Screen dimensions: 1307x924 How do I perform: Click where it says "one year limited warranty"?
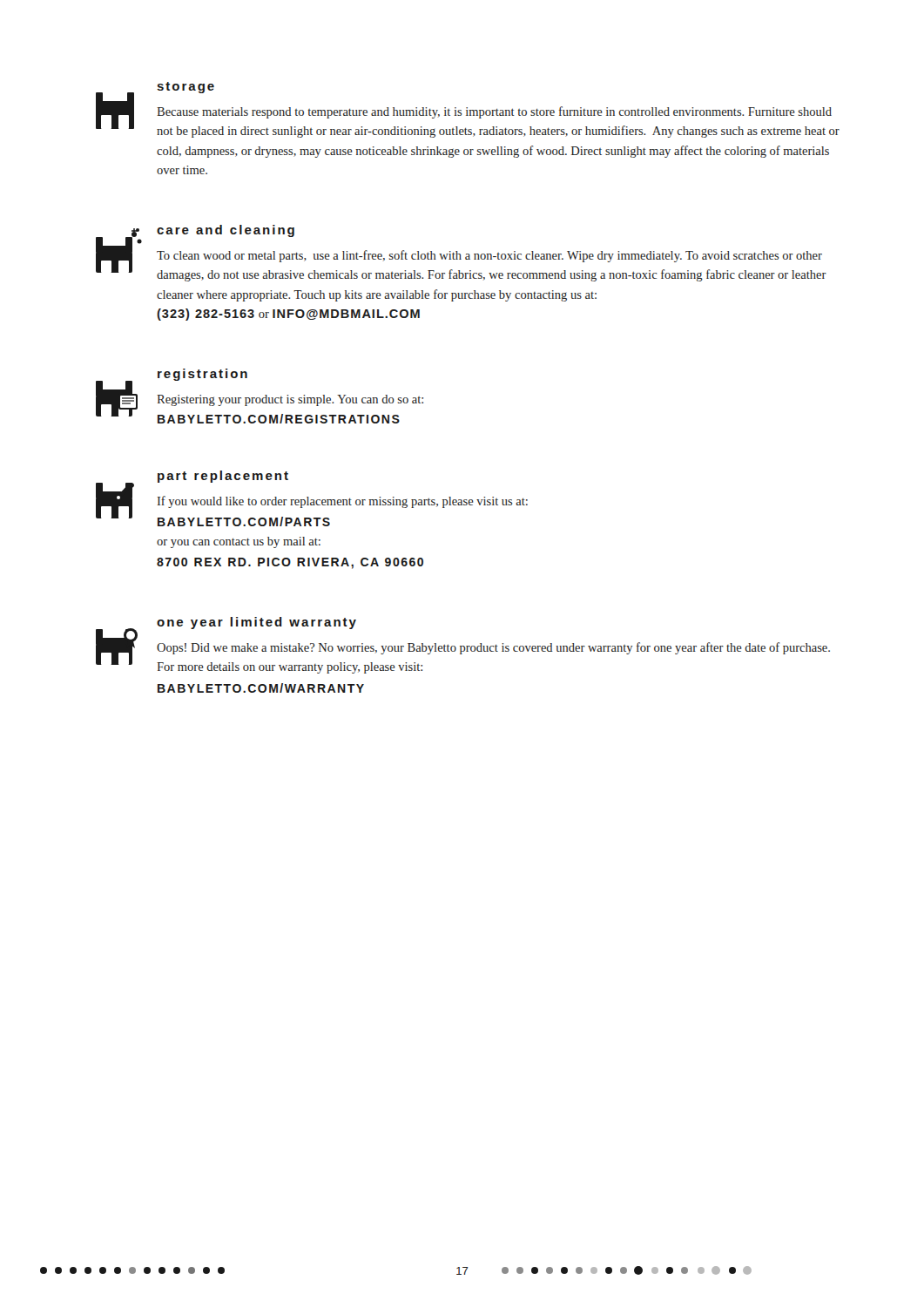pyautogui.click(x=257, y=621)
